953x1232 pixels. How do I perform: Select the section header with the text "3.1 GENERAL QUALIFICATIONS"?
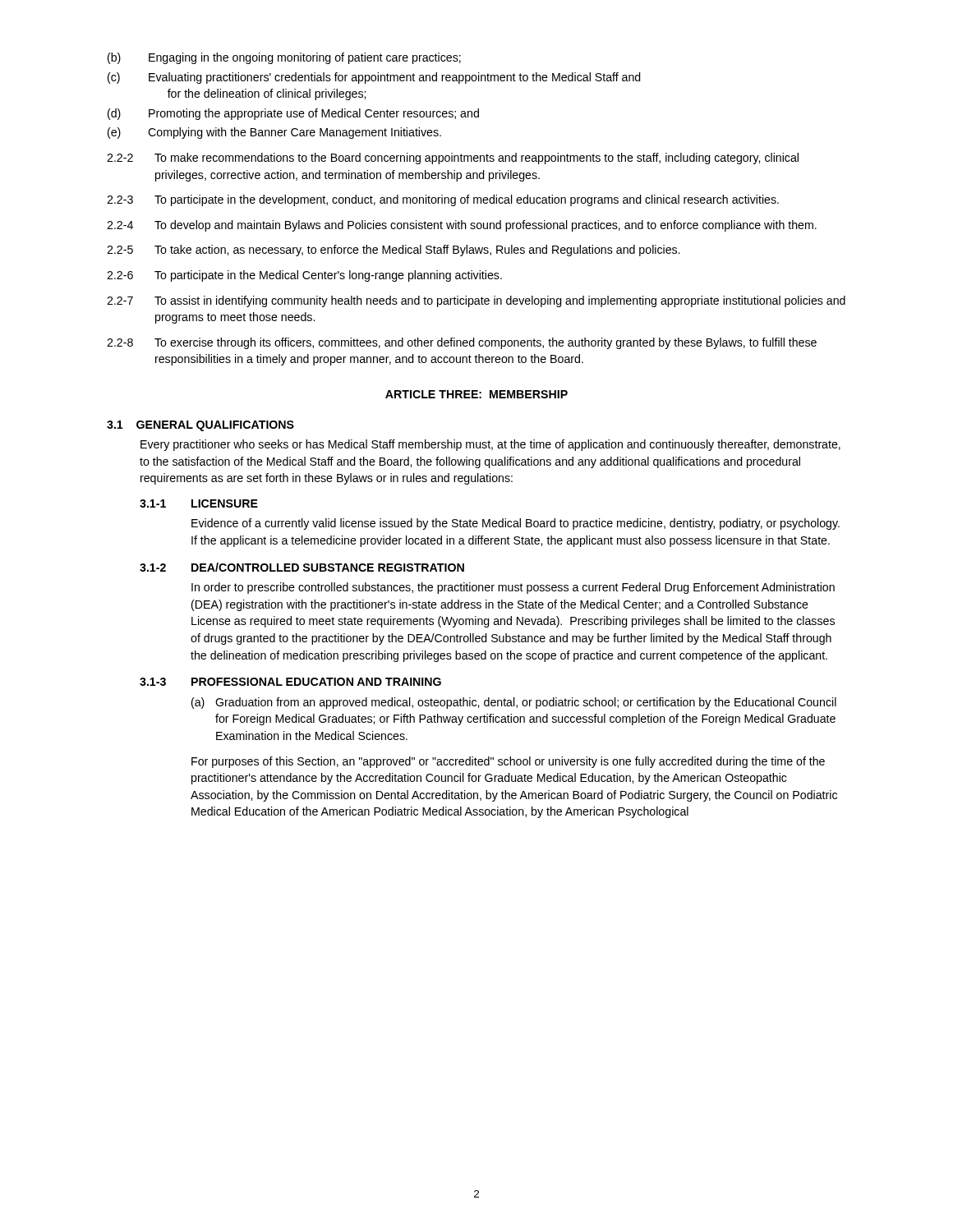(x=201, y=424)
